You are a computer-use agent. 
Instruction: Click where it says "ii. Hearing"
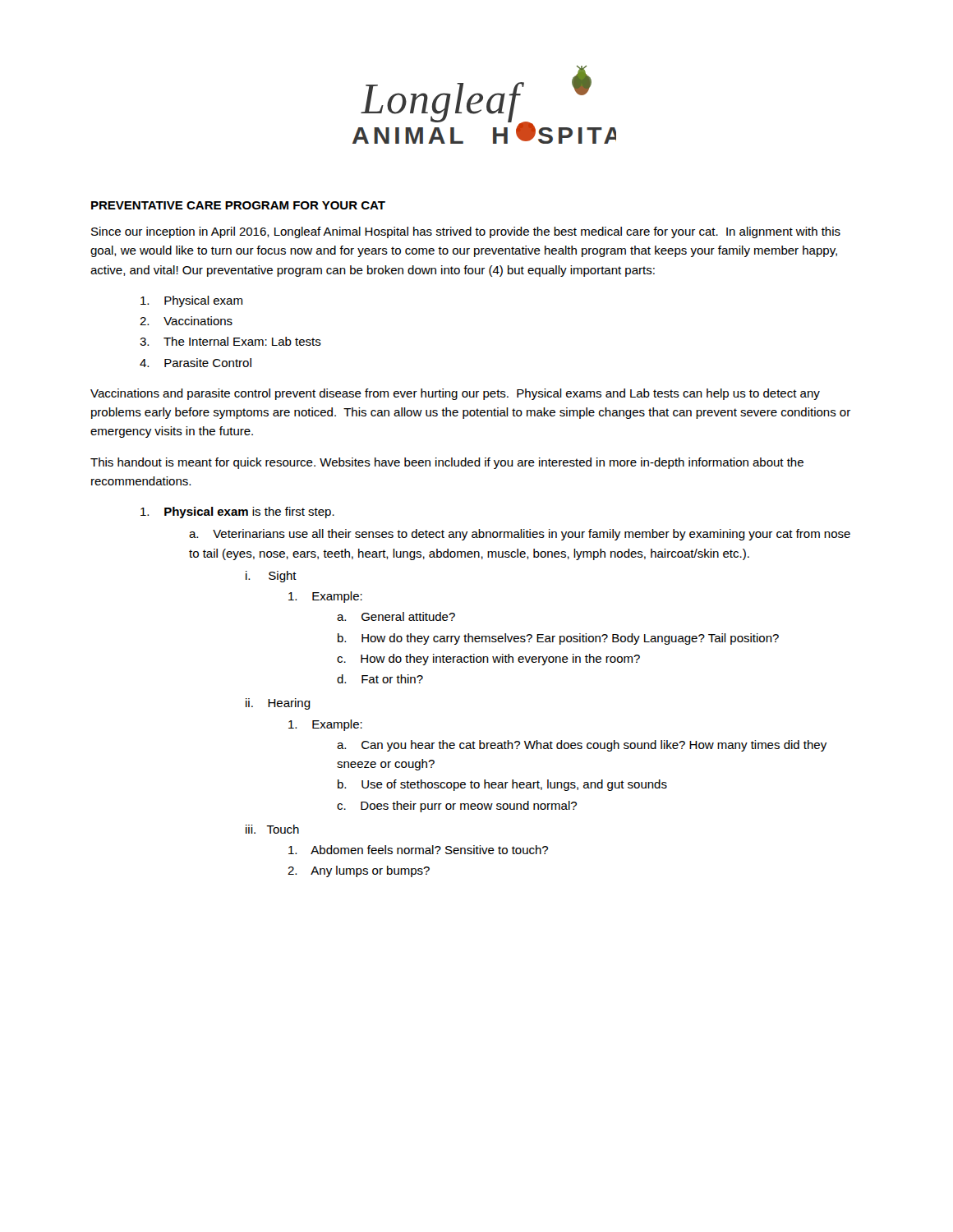278,703
